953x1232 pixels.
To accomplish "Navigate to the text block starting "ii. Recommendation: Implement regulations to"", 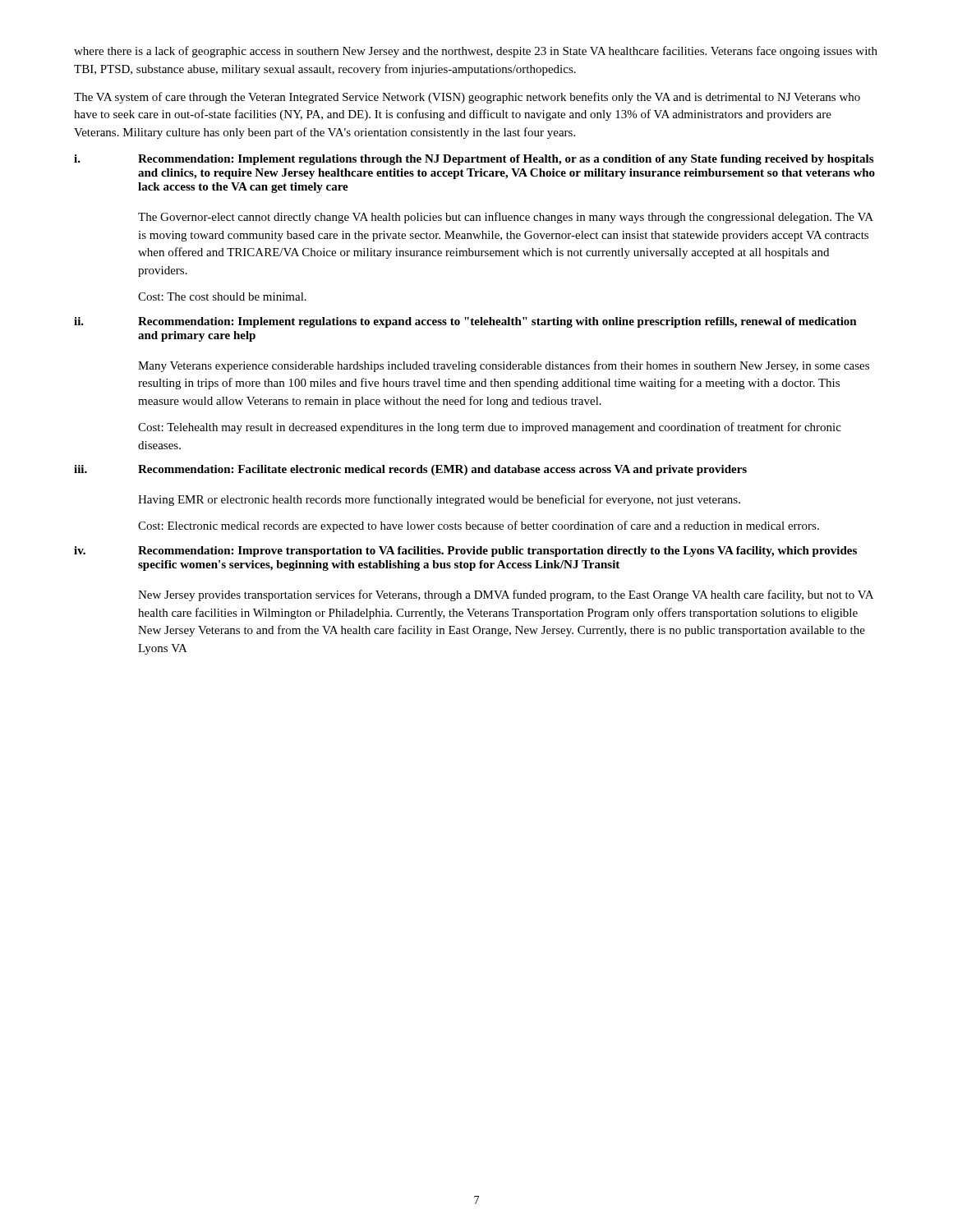I will [476, 331].
